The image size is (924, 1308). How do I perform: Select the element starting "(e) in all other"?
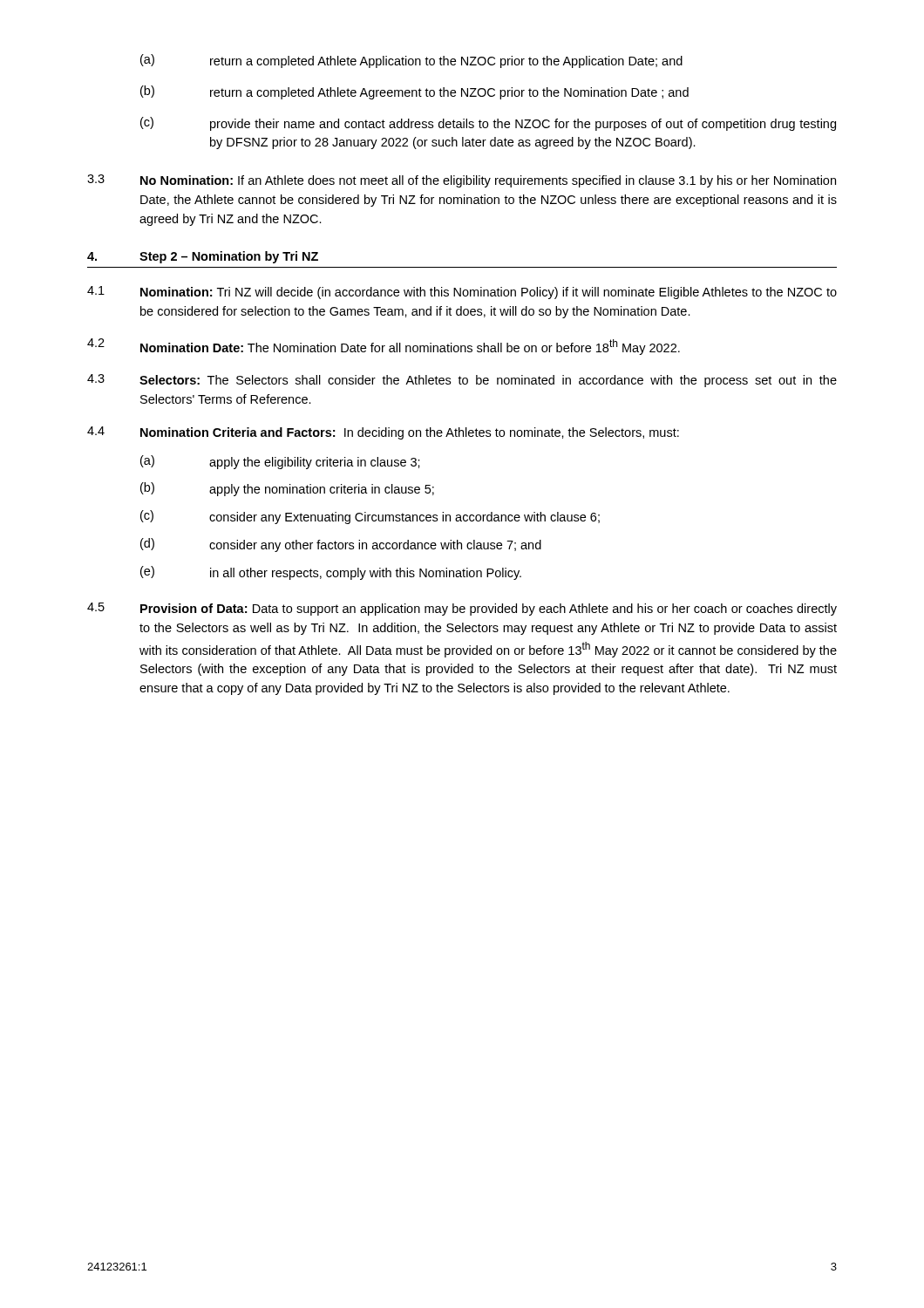pos(462,573)
